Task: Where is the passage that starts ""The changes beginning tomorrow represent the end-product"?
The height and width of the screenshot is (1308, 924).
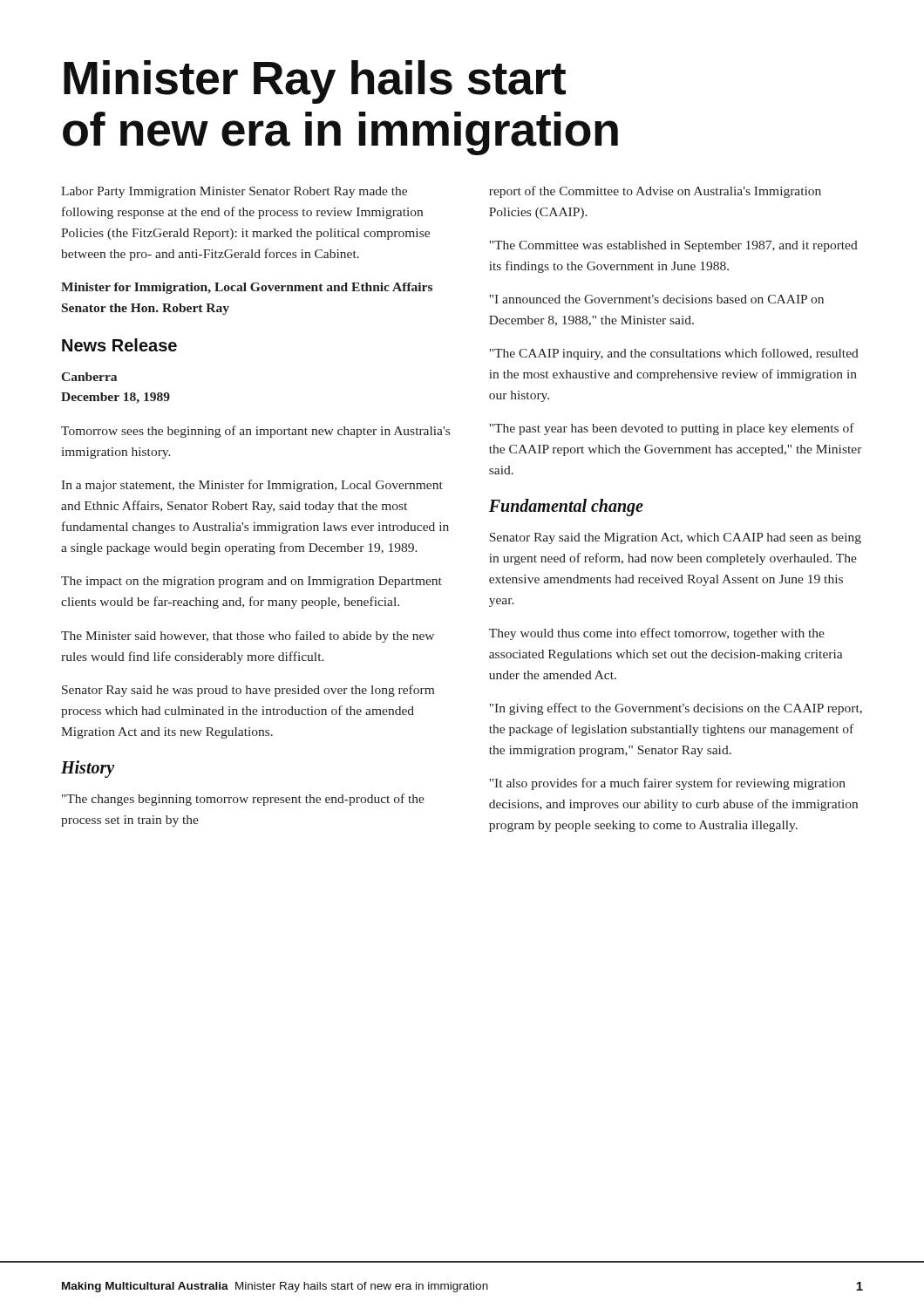Action: click(257, 809)
